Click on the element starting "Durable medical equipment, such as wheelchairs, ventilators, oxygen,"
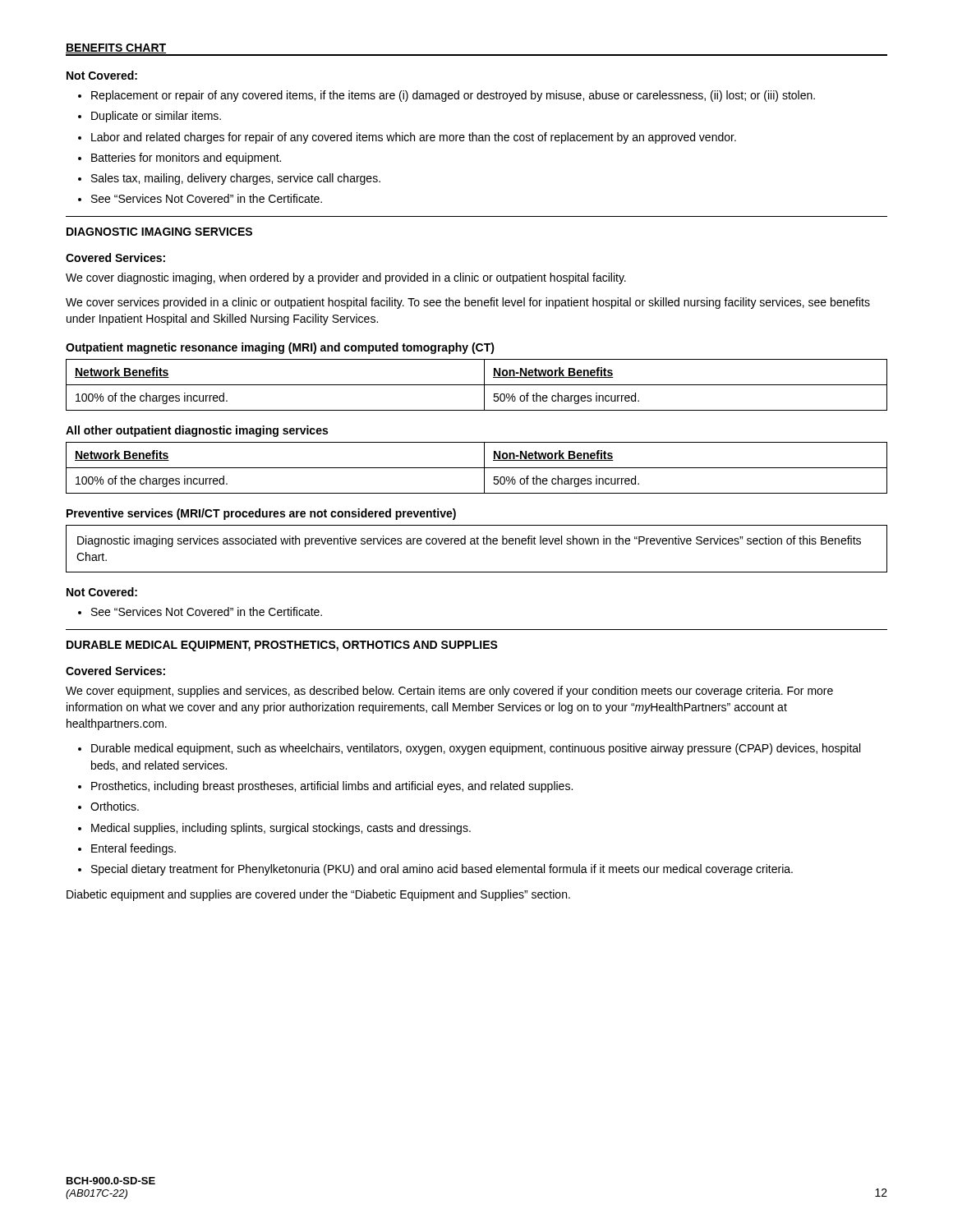This screenshot has width=953, height=1232. click(x=476, y=757)
